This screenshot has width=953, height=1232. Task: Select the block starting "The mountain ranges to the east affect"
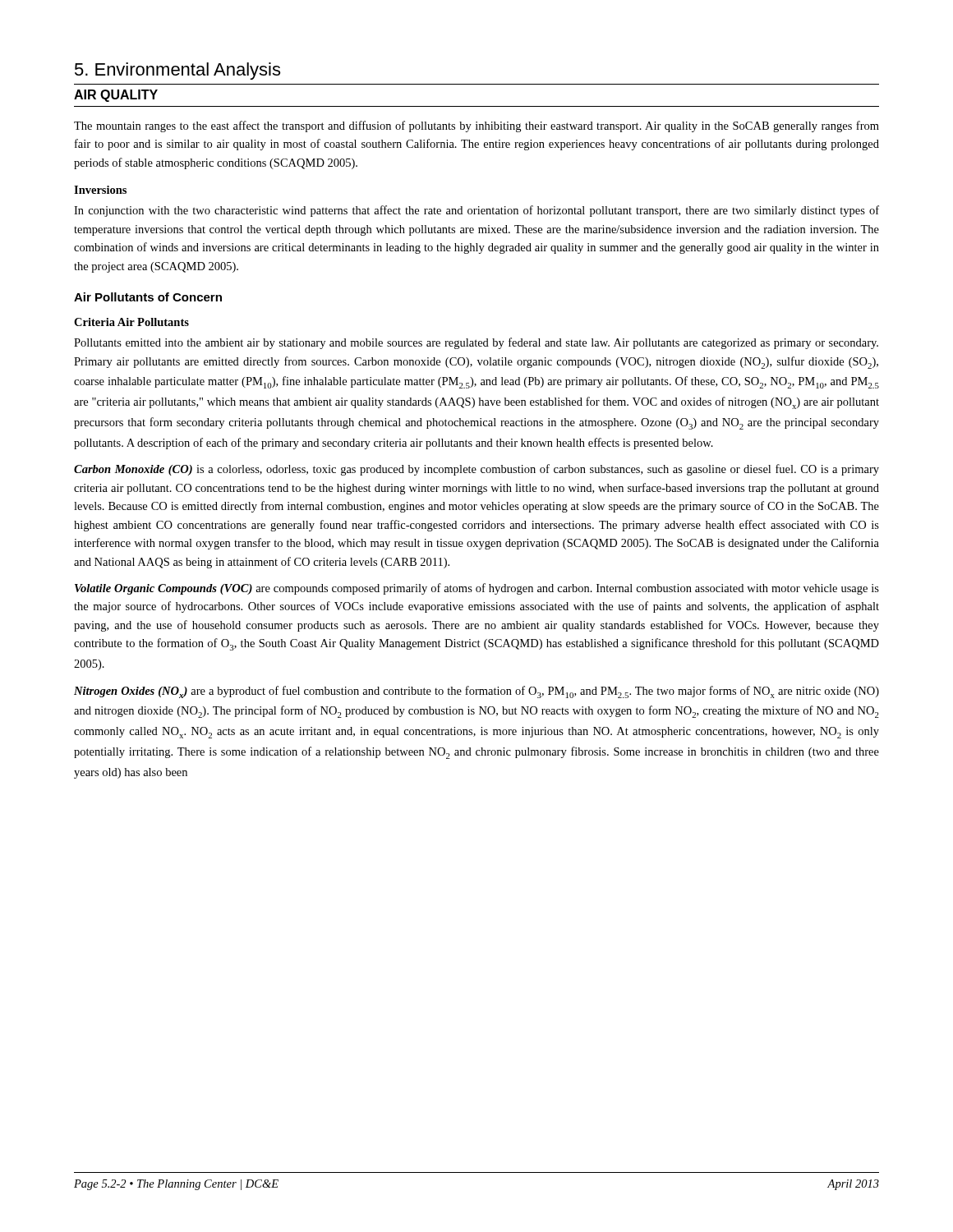click(476, 144)
